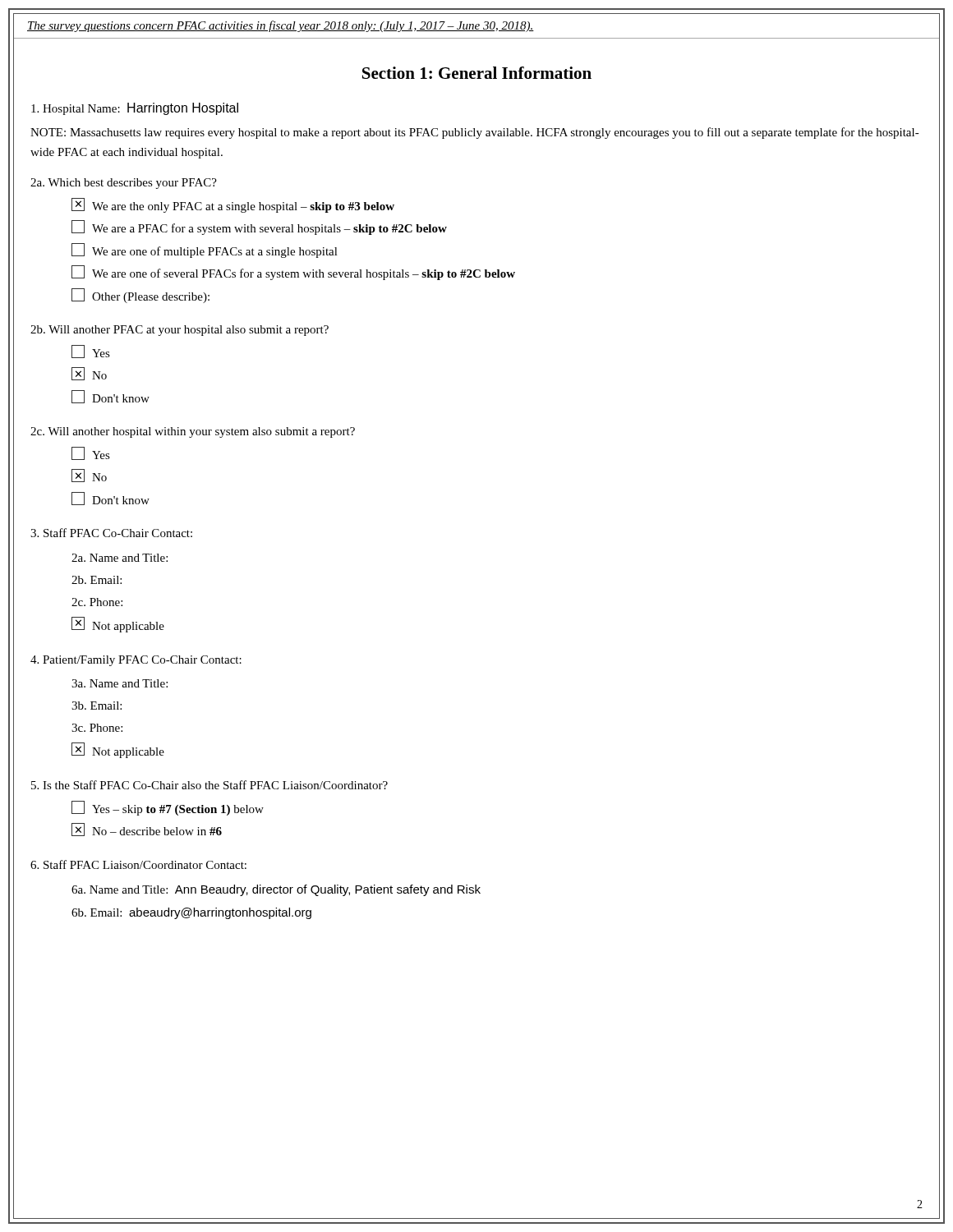Find the block on this page that starts "We are a PFAC for a system with"
The height and width of the screenshot is (1232, 953).
[259, 229]
